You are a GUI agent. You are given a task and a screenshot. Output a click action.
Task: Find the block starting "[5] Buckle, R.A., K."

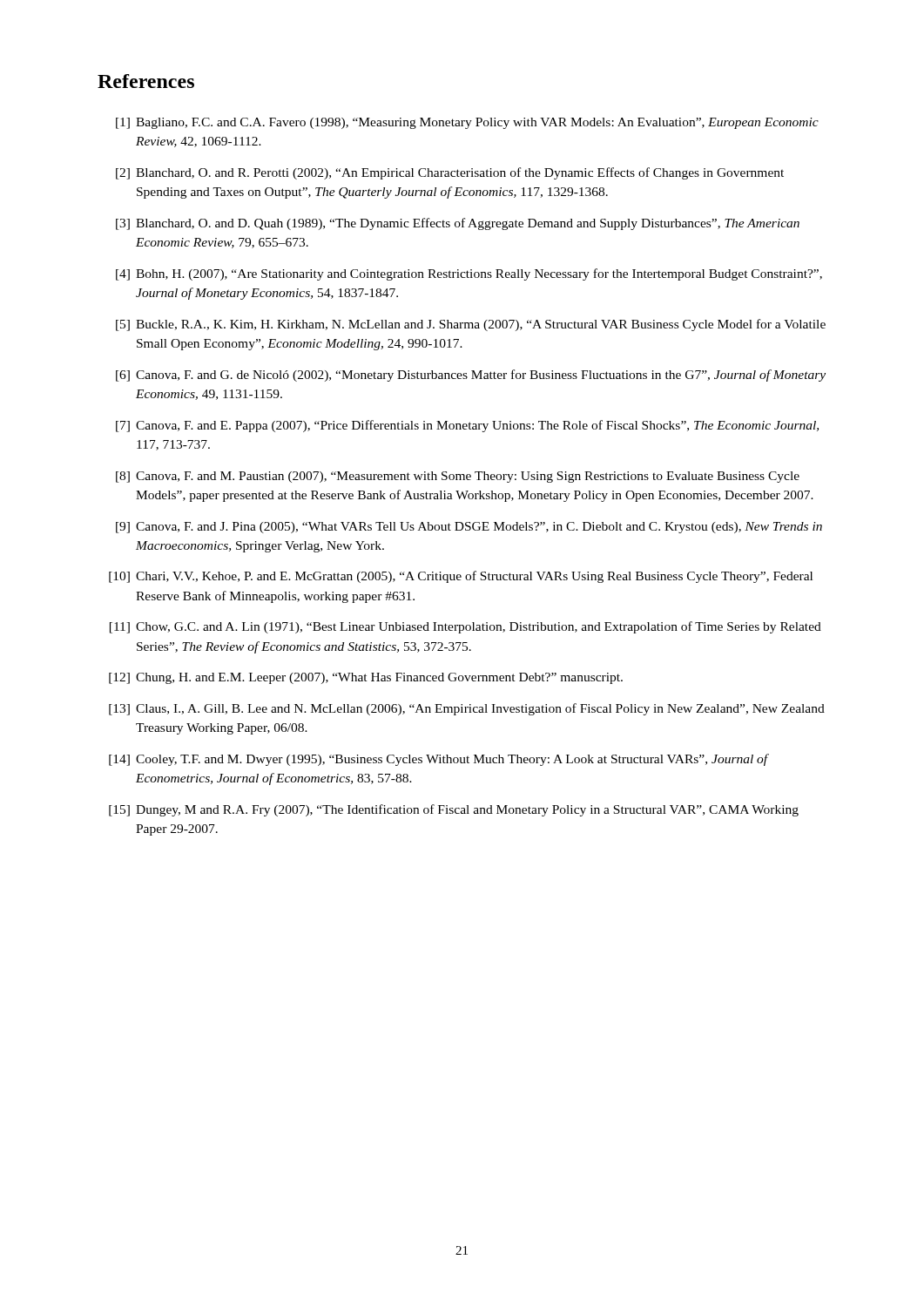(462, 334)
